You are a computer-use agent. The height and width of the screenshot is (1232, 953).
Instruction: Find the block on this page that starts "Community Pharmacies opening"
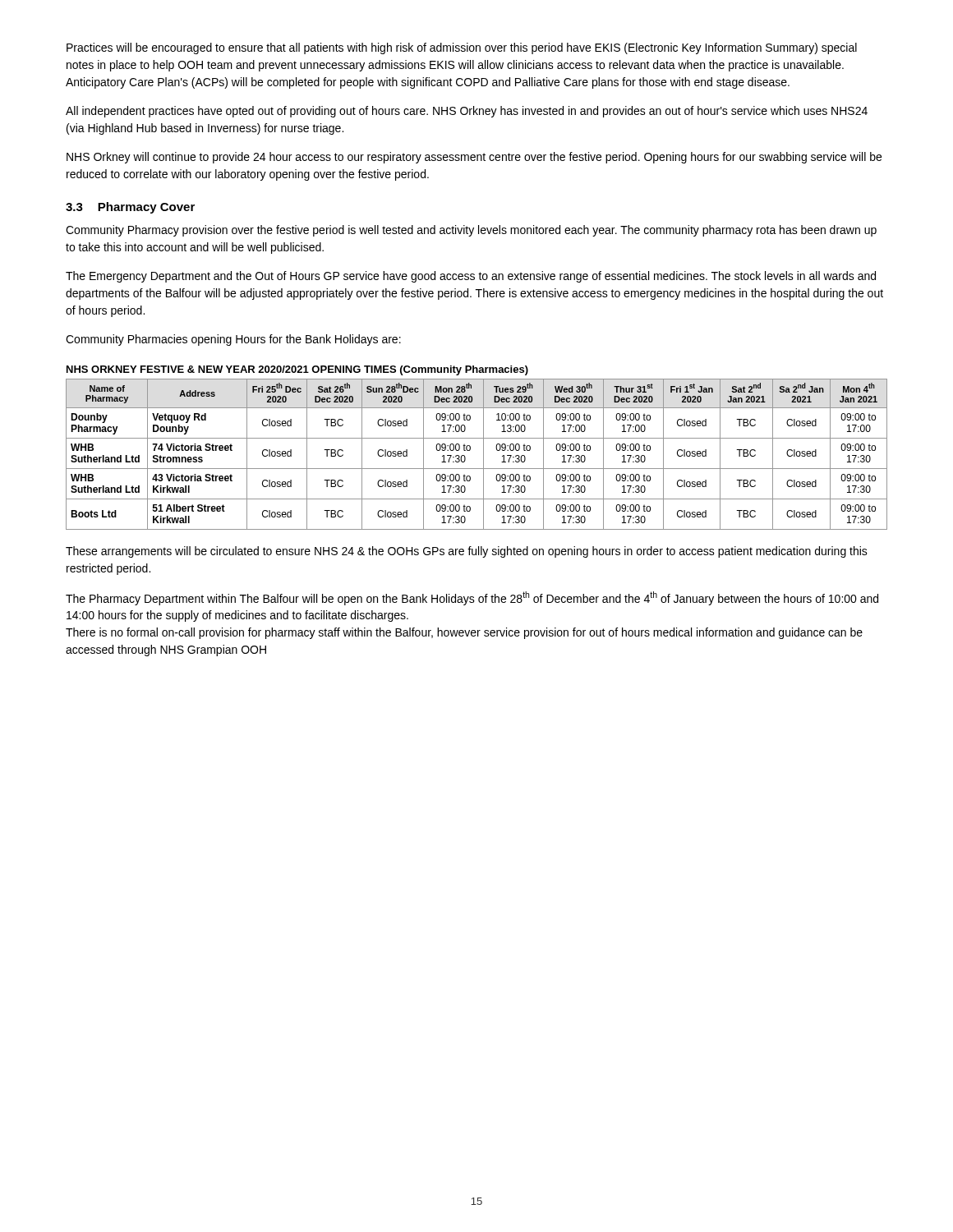[x=234, y=339]
